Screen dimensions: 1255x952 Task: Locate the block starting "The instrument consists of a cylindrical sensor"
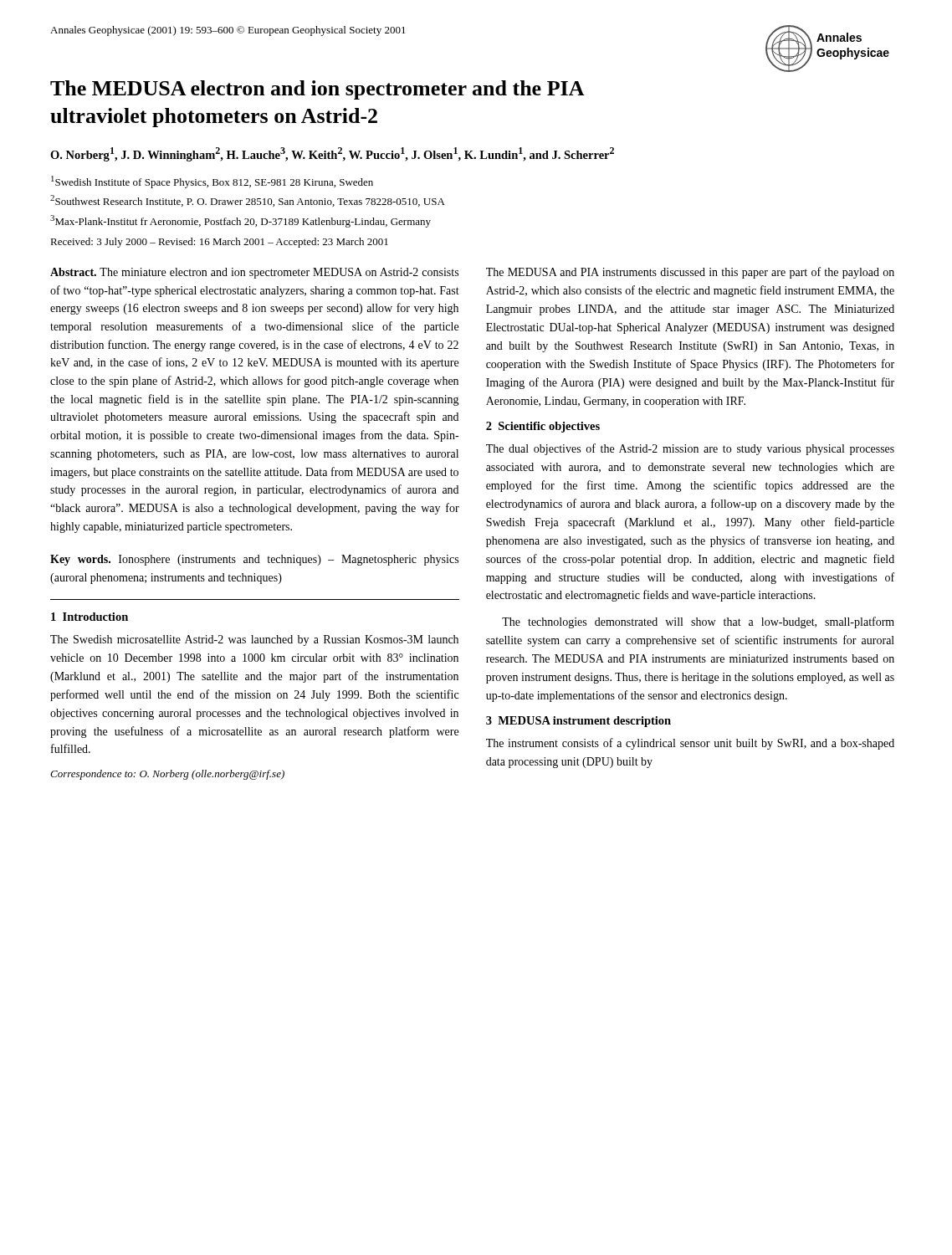pos(690,753)
